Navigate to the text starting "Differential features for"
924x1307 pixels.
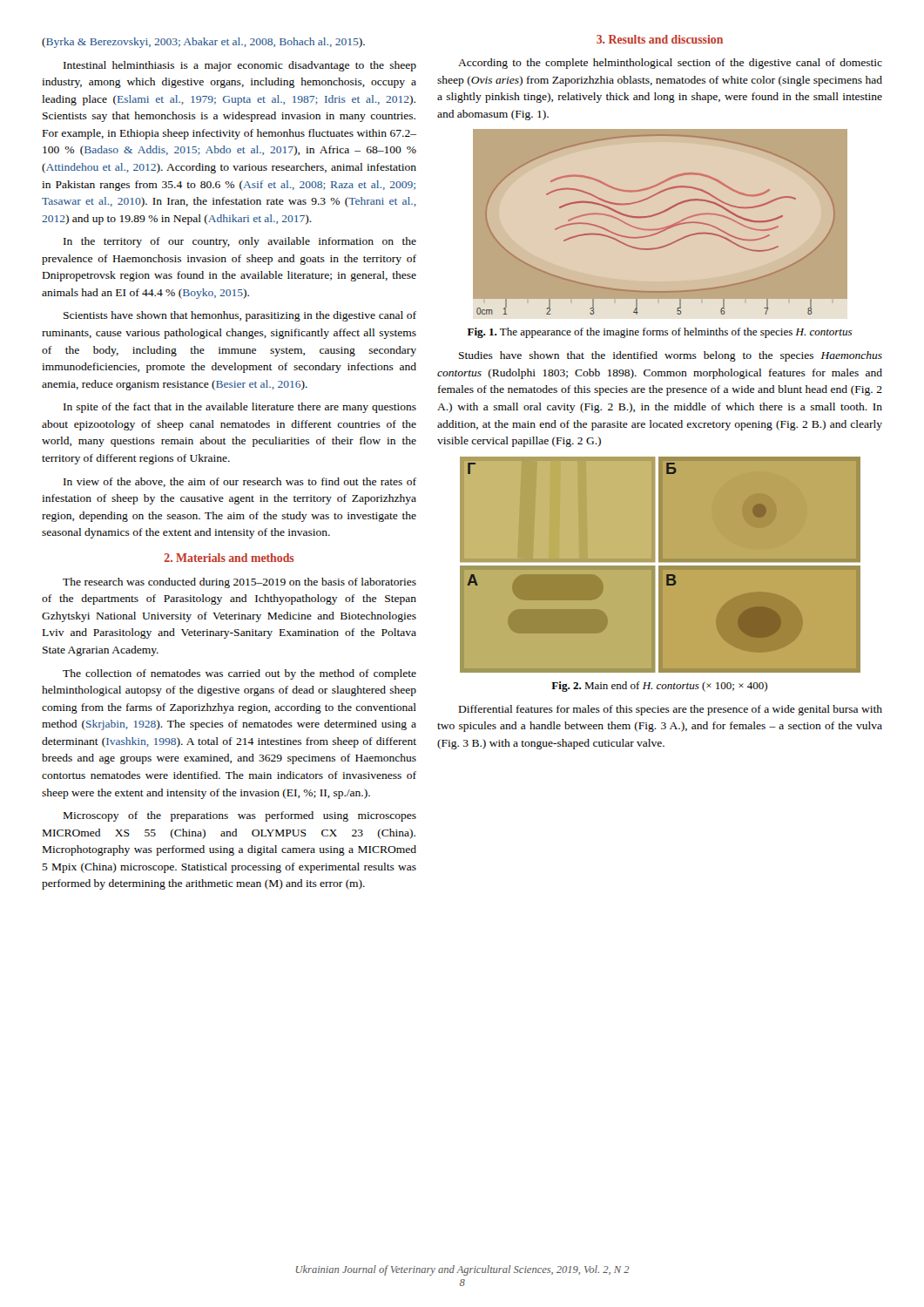660,726
